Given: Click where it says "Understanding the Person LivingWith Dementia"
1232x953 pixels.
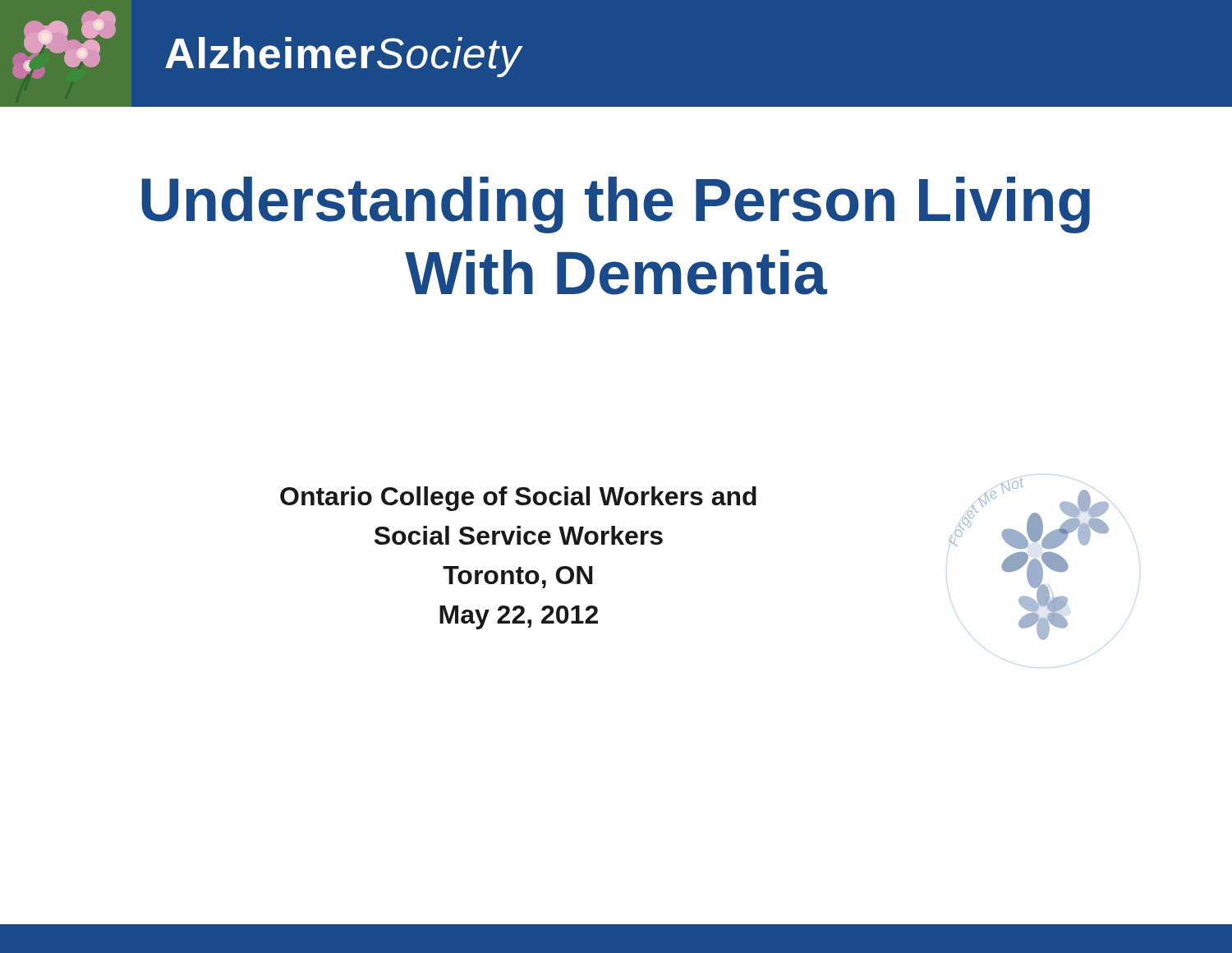Looking at the screenshot, I should [x=616, y=237].
